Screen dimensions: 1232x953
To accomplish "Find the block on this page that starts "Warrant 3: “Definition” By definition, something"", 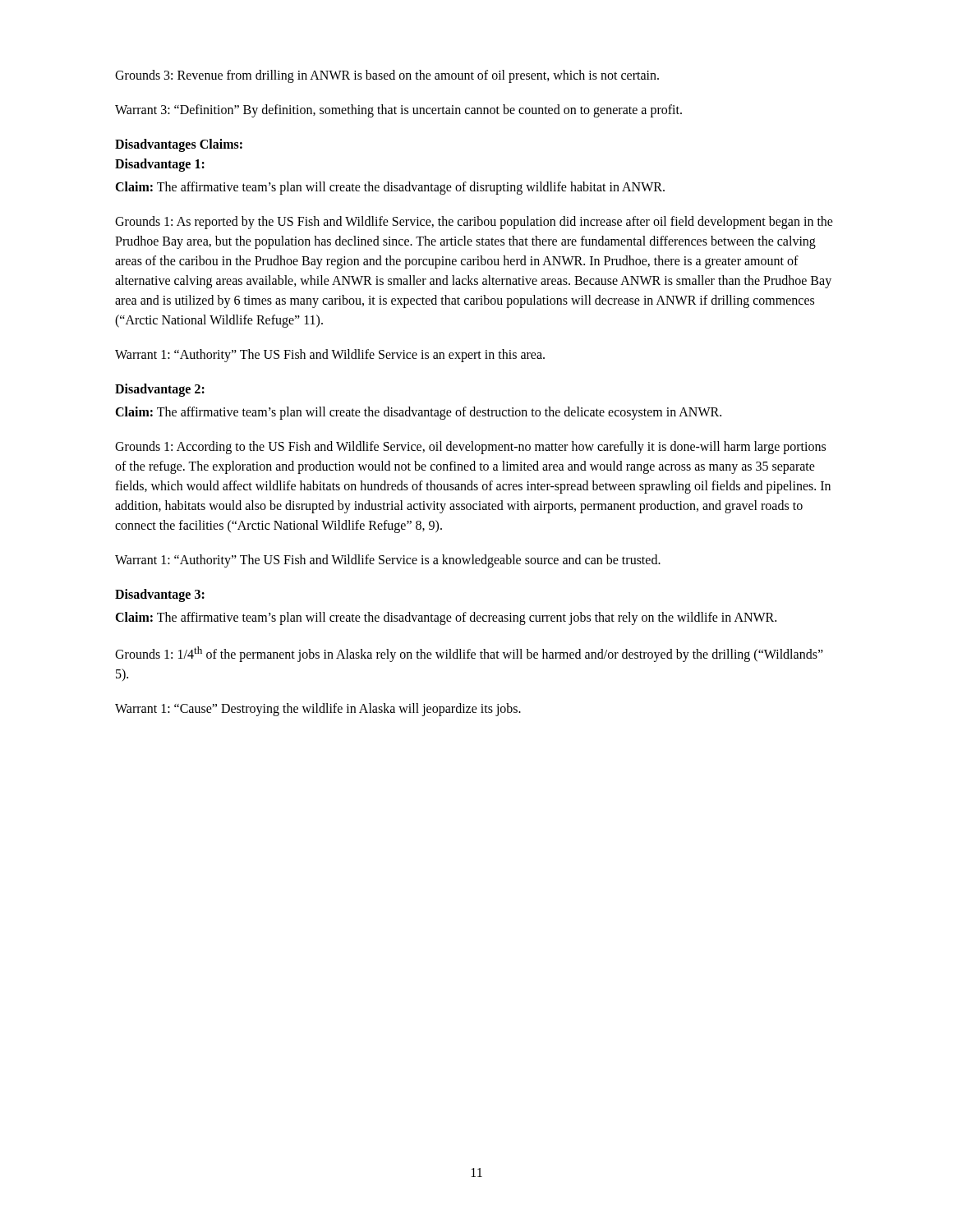I will [399, 110].
